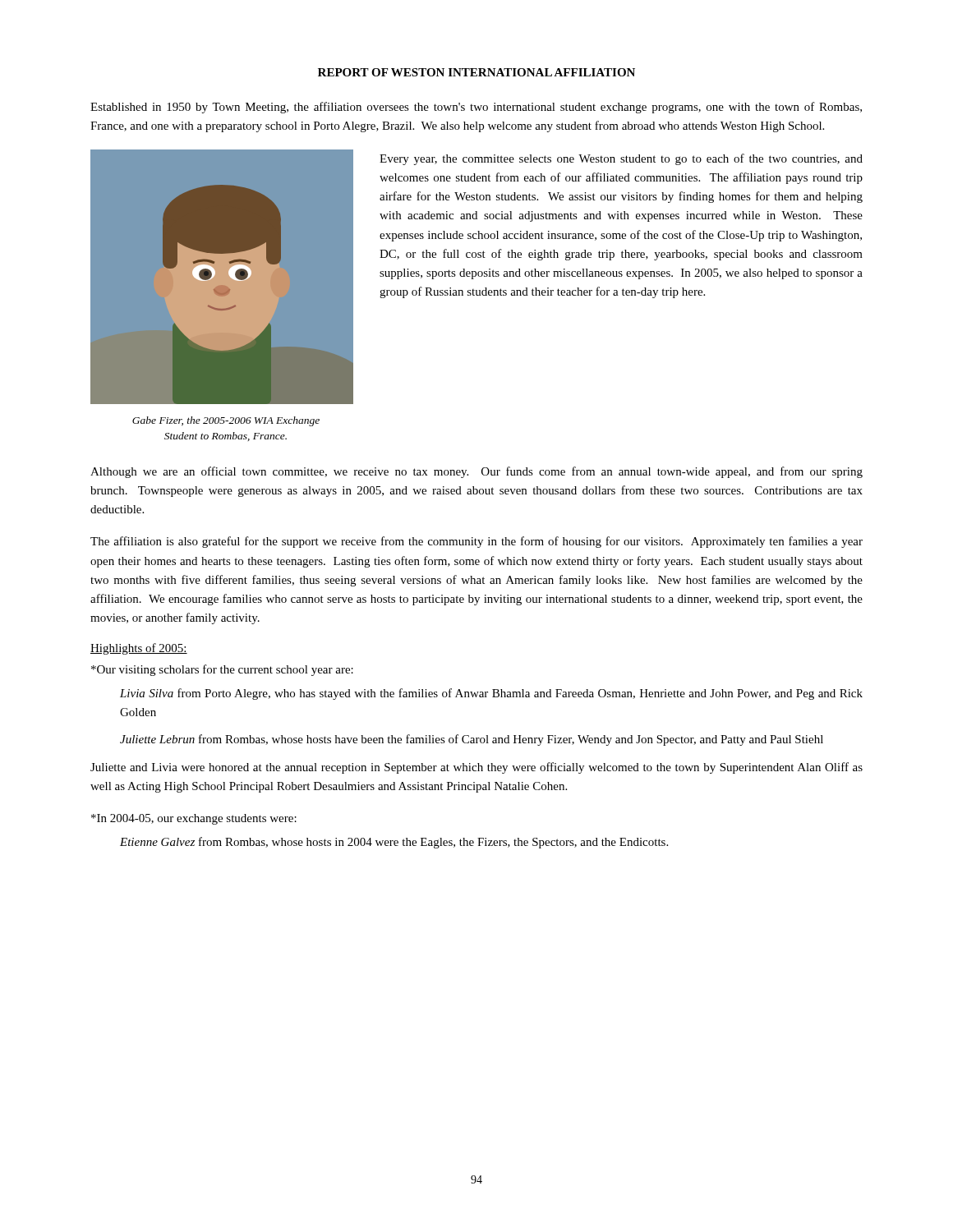Image resolution: width=953 pixels, height=1232 pixels.
Task: Click the passage that begins "Our visiting scholars for"
Action: [x=222, y=669]
